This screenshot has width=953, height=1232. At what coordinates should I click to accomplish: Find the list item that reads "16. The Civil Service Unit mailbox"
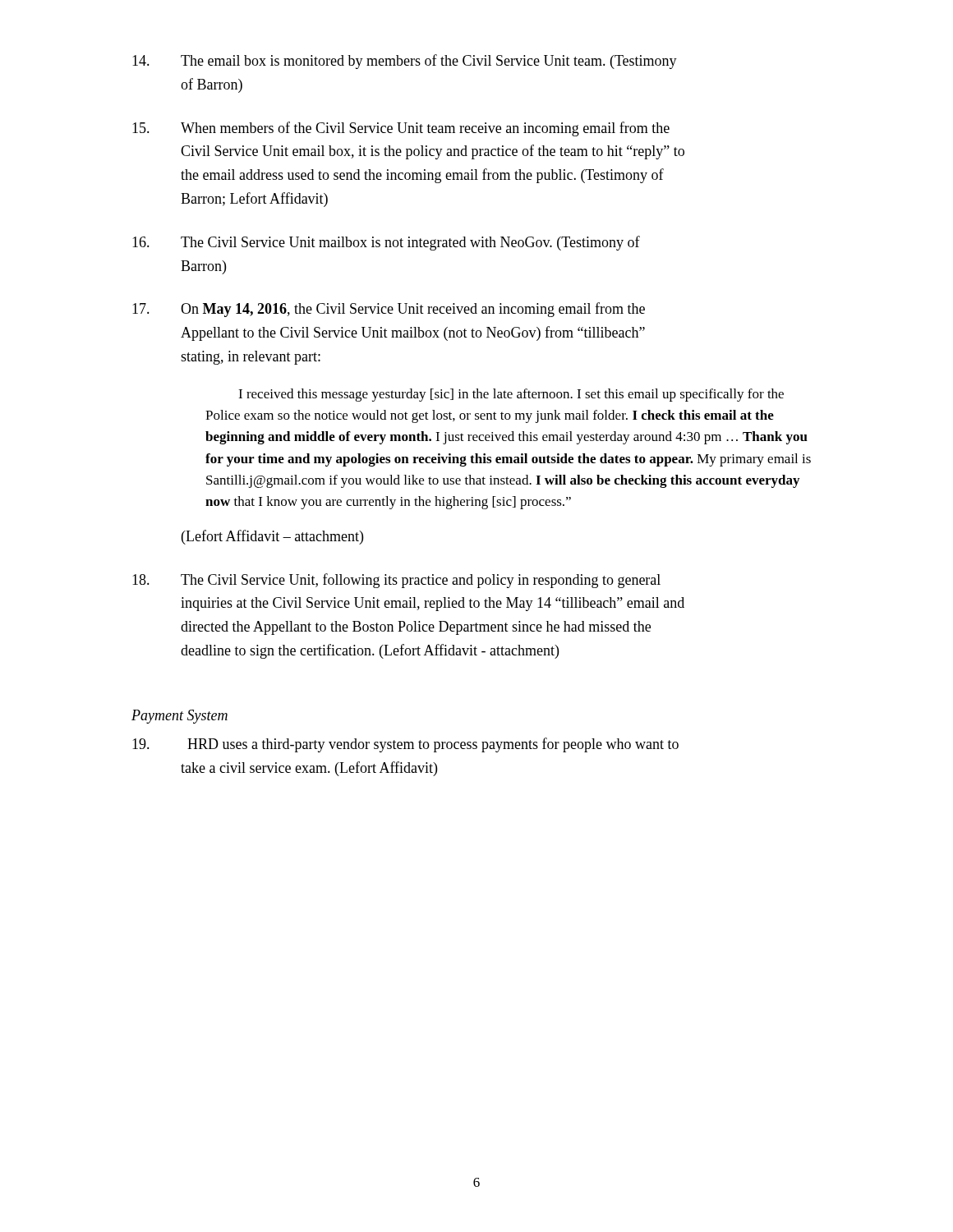pos(489,254)
